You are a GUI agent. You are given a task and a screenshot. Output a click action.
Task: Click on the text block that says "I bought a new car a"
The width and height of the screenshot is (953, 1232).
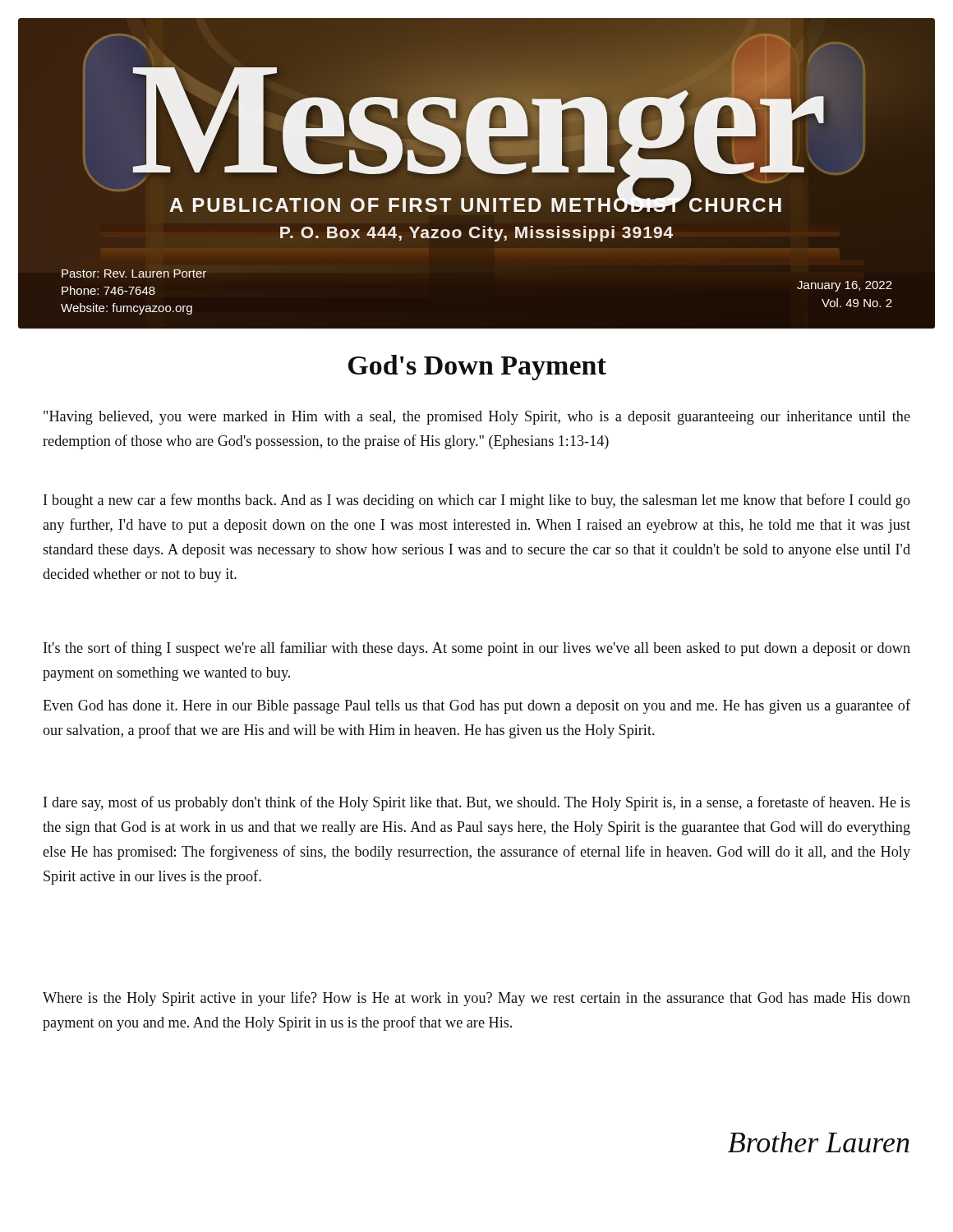[x=476, y=537]
